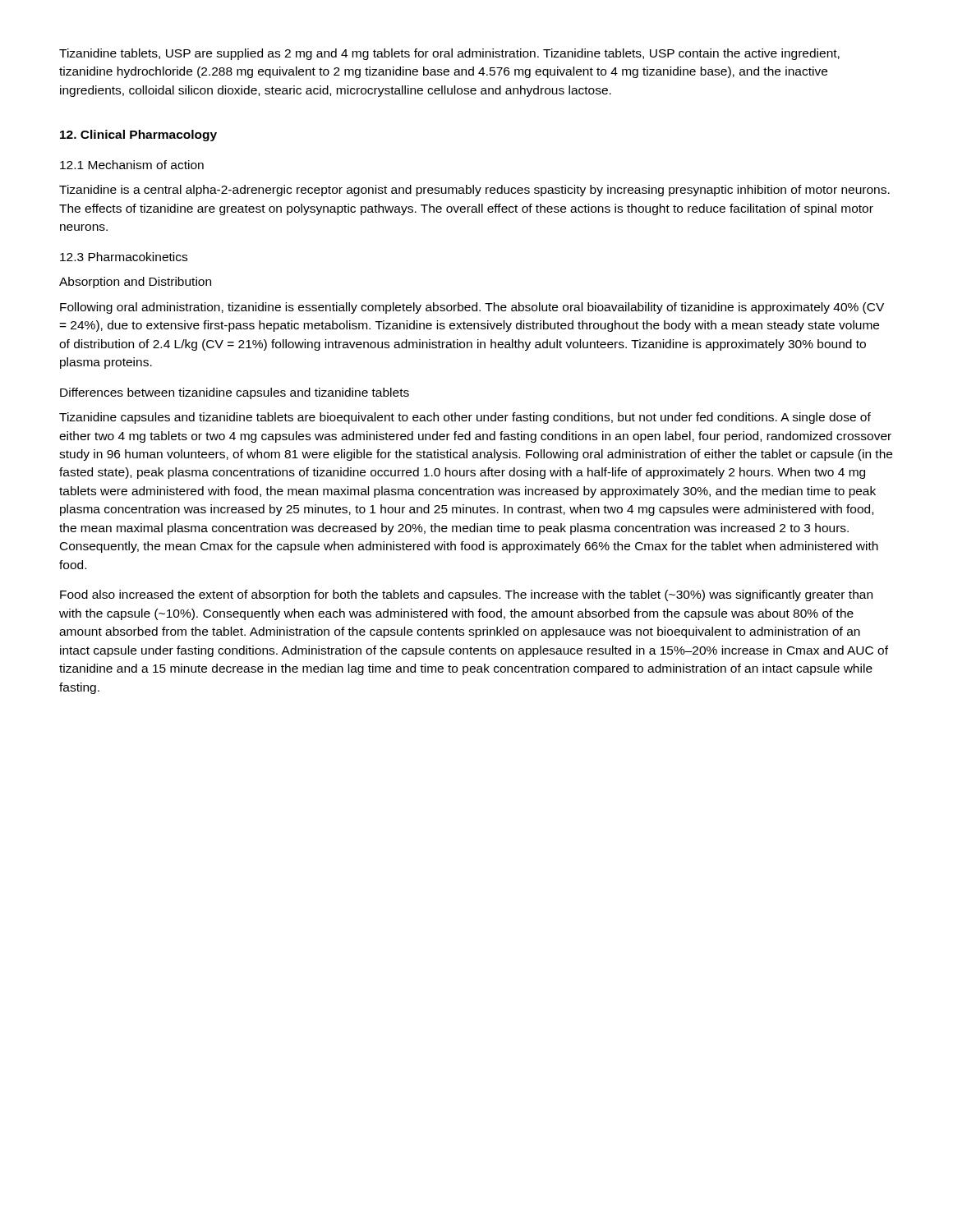This screenshot has height=1232, width=953.
Task: Point to the block beginning "Tizanidine is a"
Action: [x=475, y=208]
